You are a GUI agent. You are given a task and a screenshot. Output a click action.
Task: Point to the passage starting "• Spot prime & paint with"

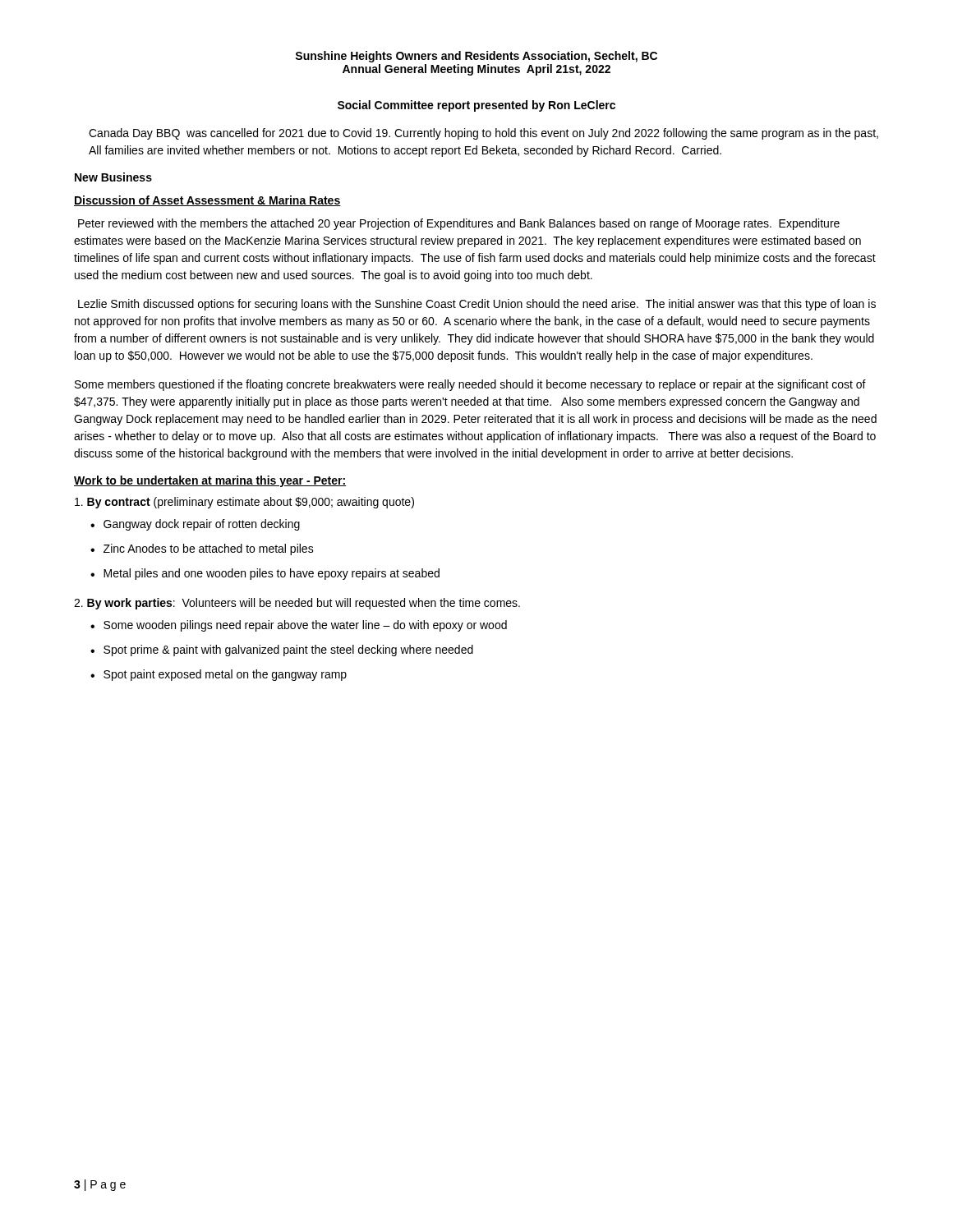282,650
